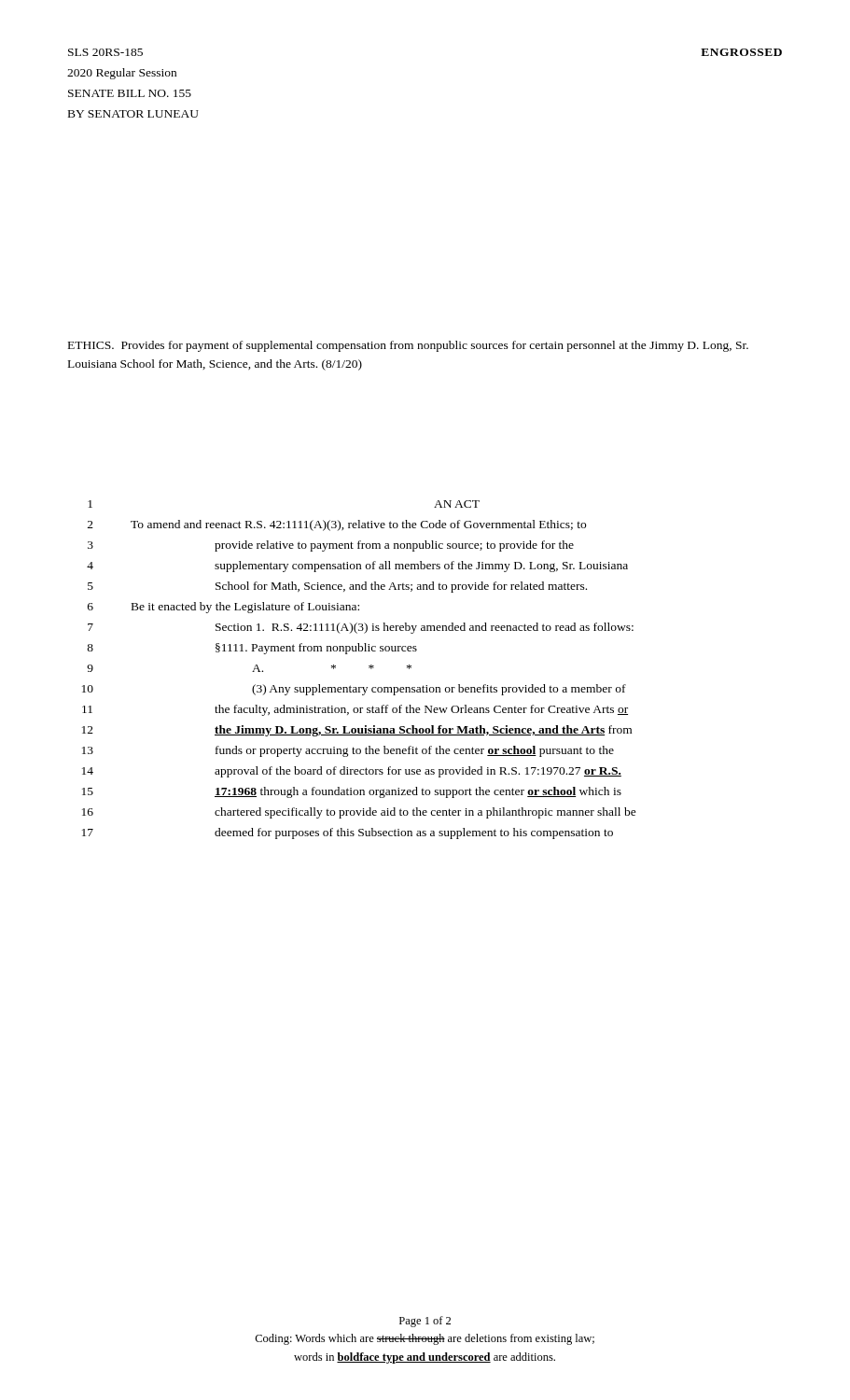850x1400 pixels.
Task: Locate the text block starting "ETHICS. Provides for"
Action: (x=408, y=354)
